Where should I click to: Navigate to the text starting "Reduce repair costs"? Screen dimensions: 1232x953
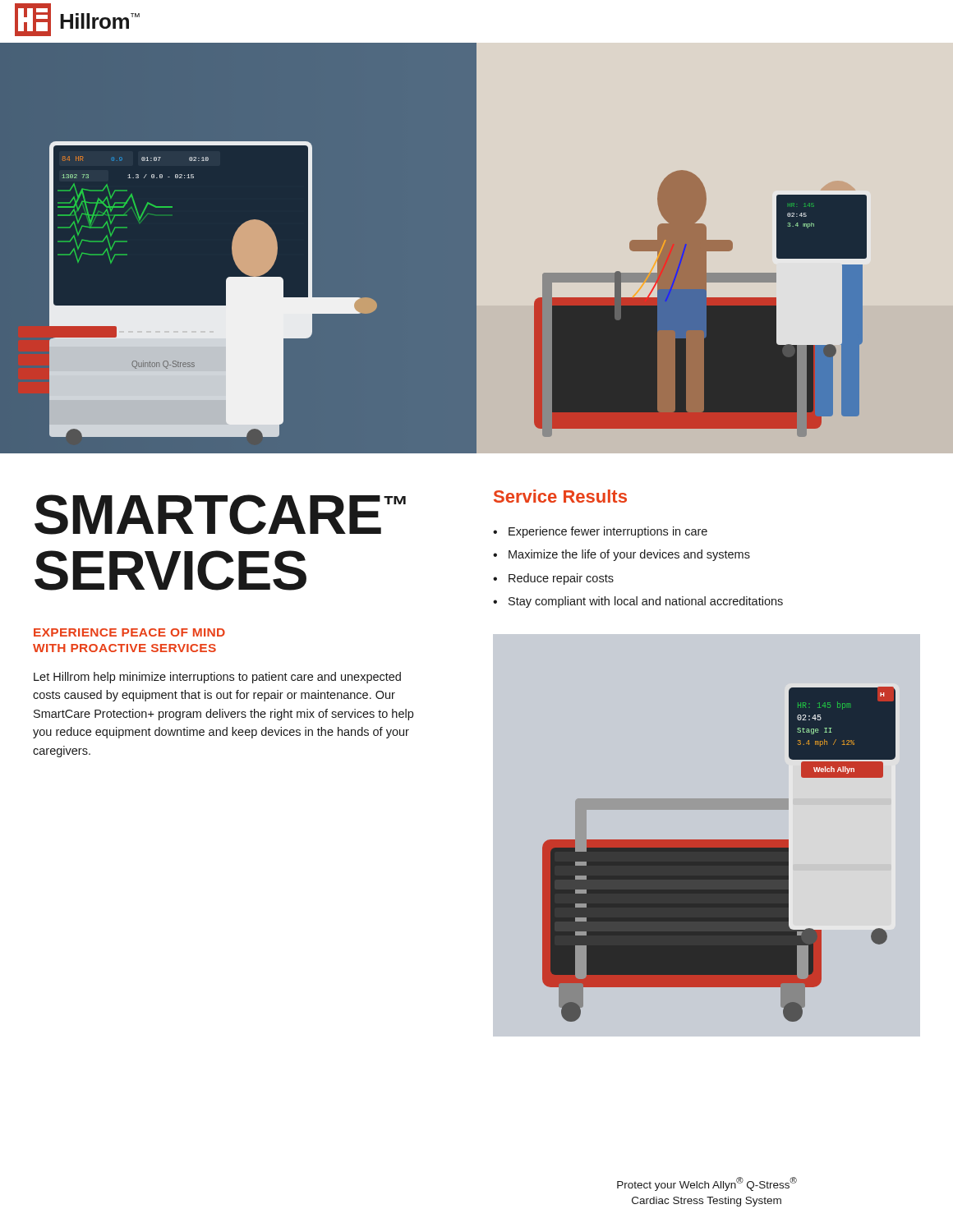(561, 578)
